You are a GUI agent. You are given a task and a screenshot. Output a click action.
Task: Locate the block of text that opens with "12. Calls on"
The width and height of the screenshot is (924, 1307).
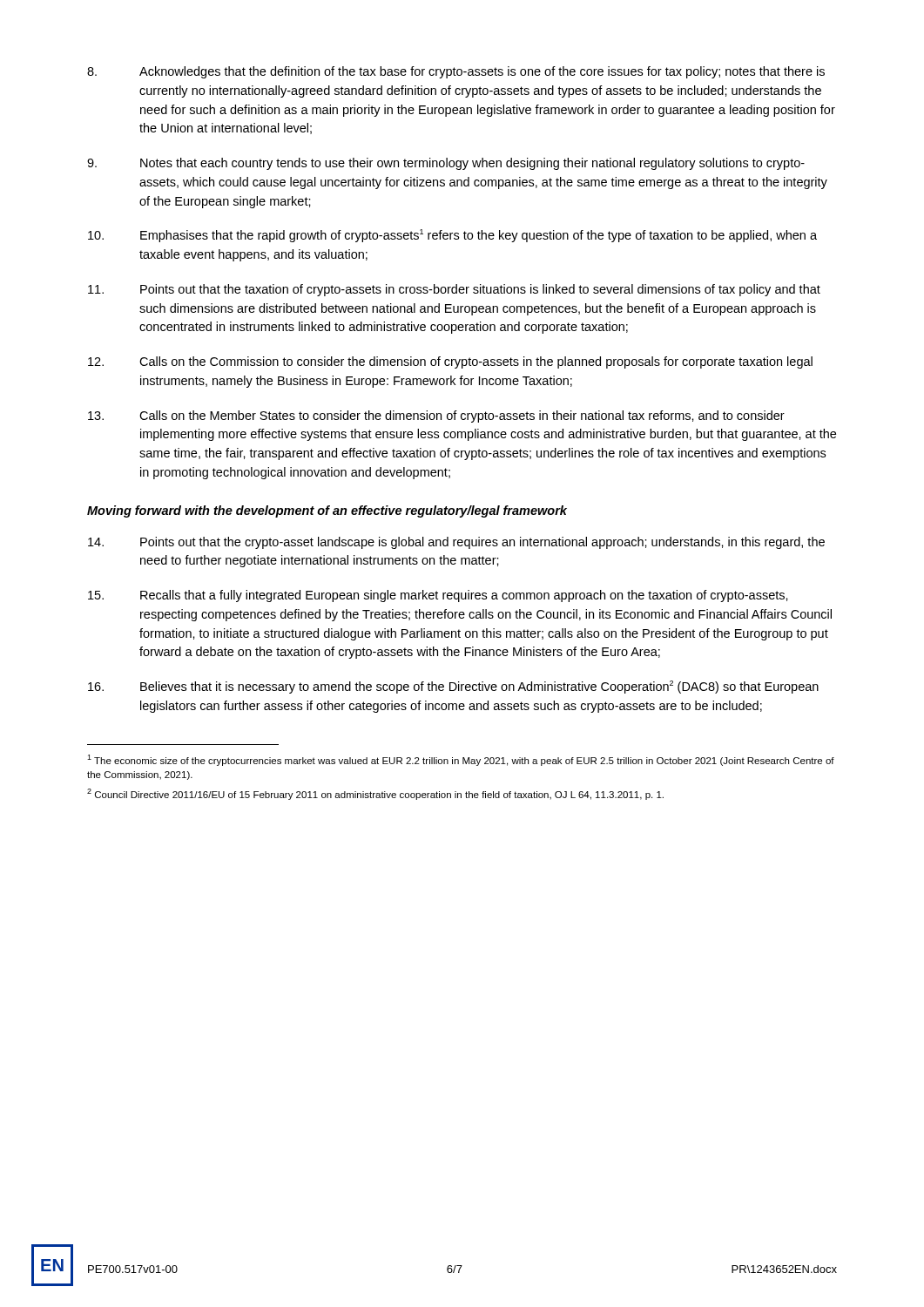tap(462, 372)
